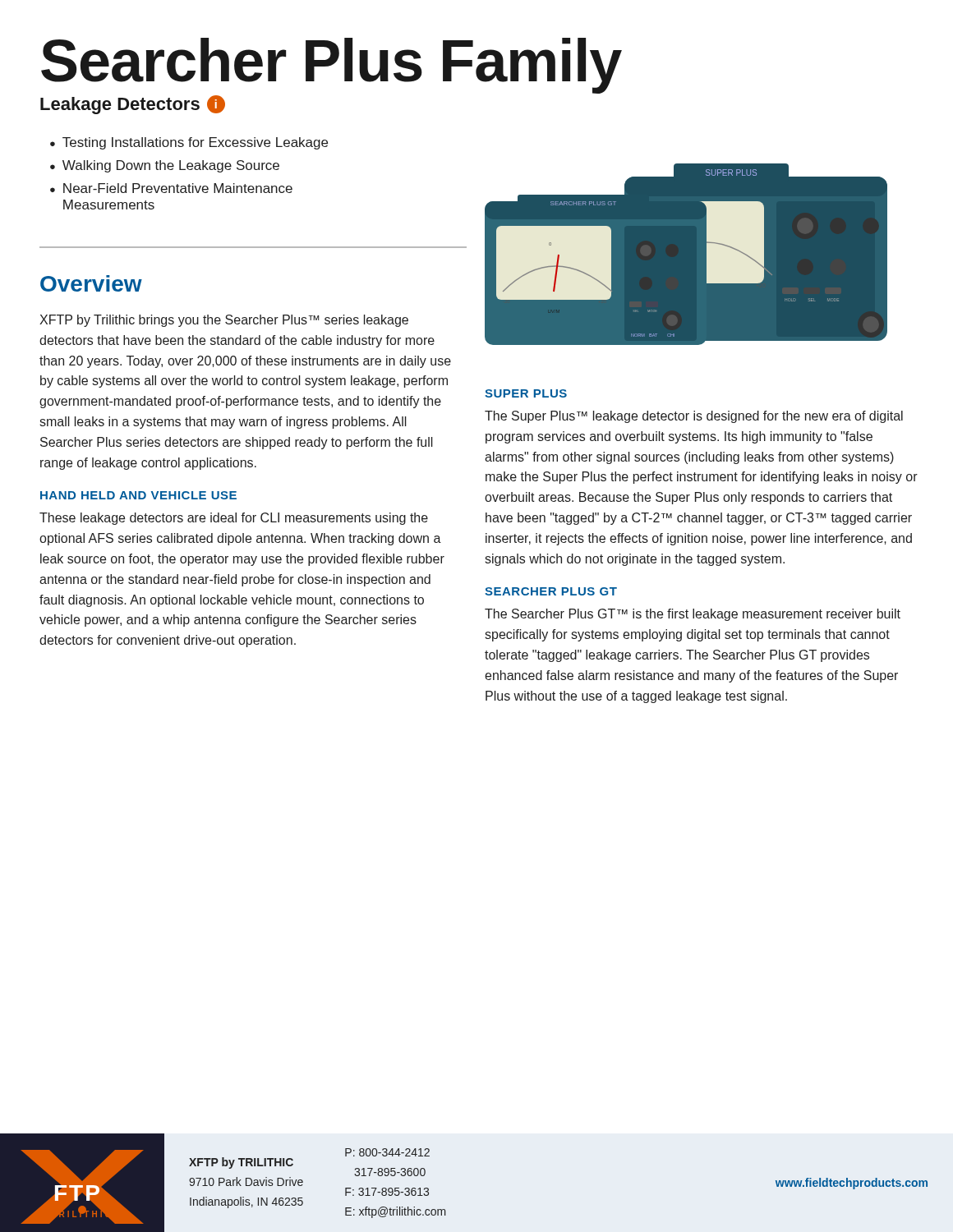This screenshot has height=1232, width=953.
Task: Click on the text block containing "The Searcher Plus GT™"
Action: coord(702,656)
